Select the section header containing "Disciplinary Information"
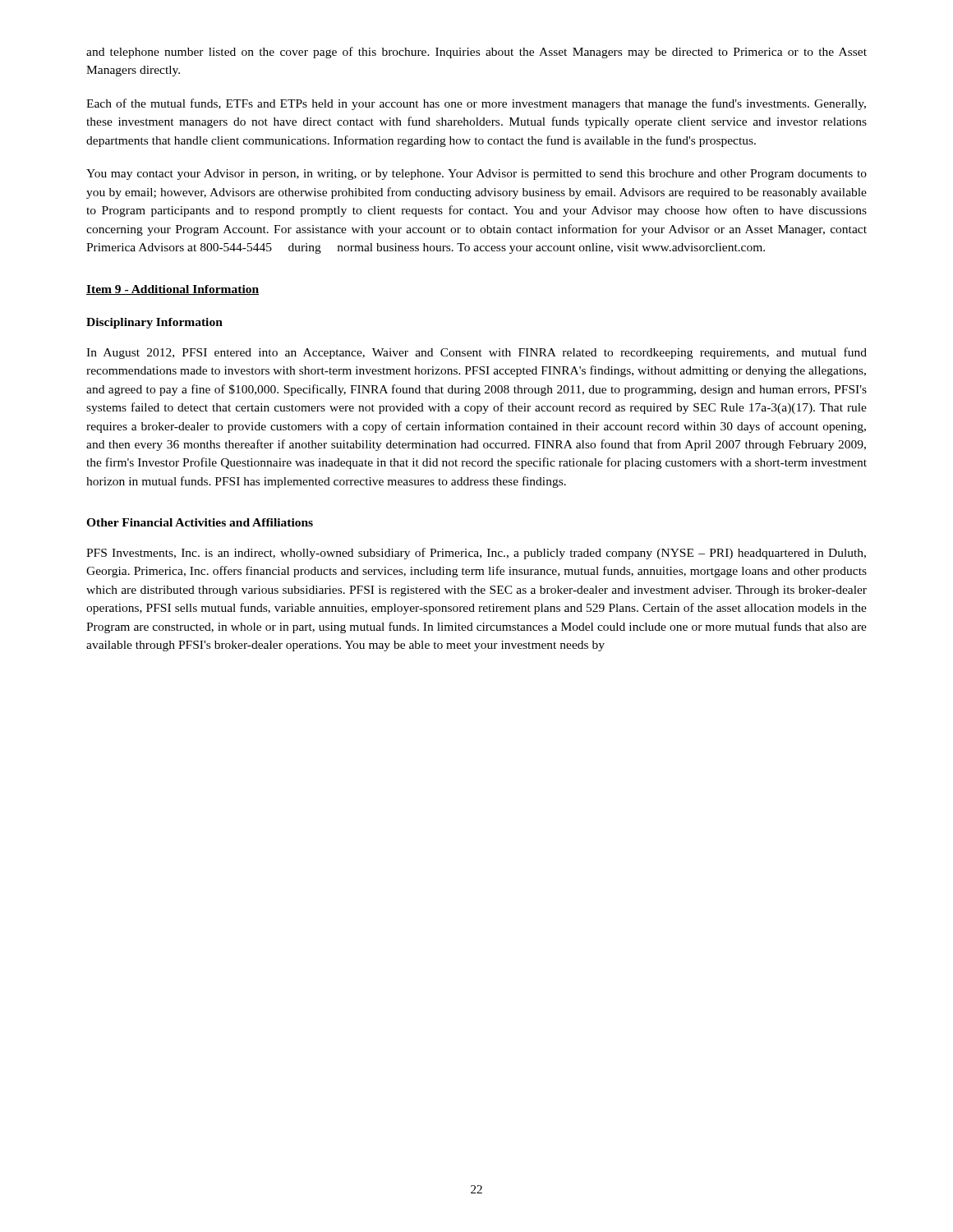The height and width of the screenshot is (1232, 953). (x=154, y=322)
